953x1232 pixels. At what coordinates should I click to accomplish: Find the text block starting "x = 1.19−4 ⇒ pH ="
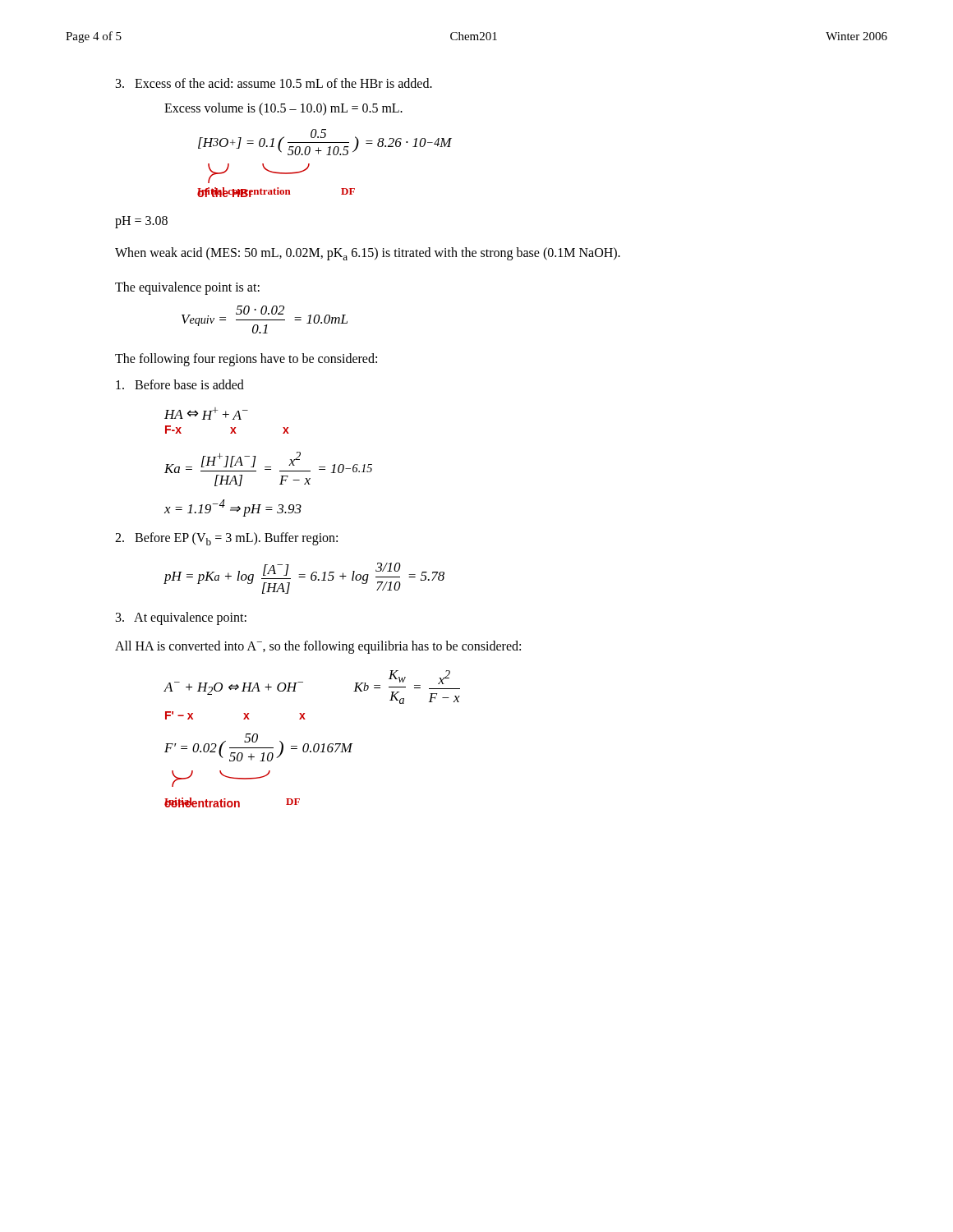233,506
